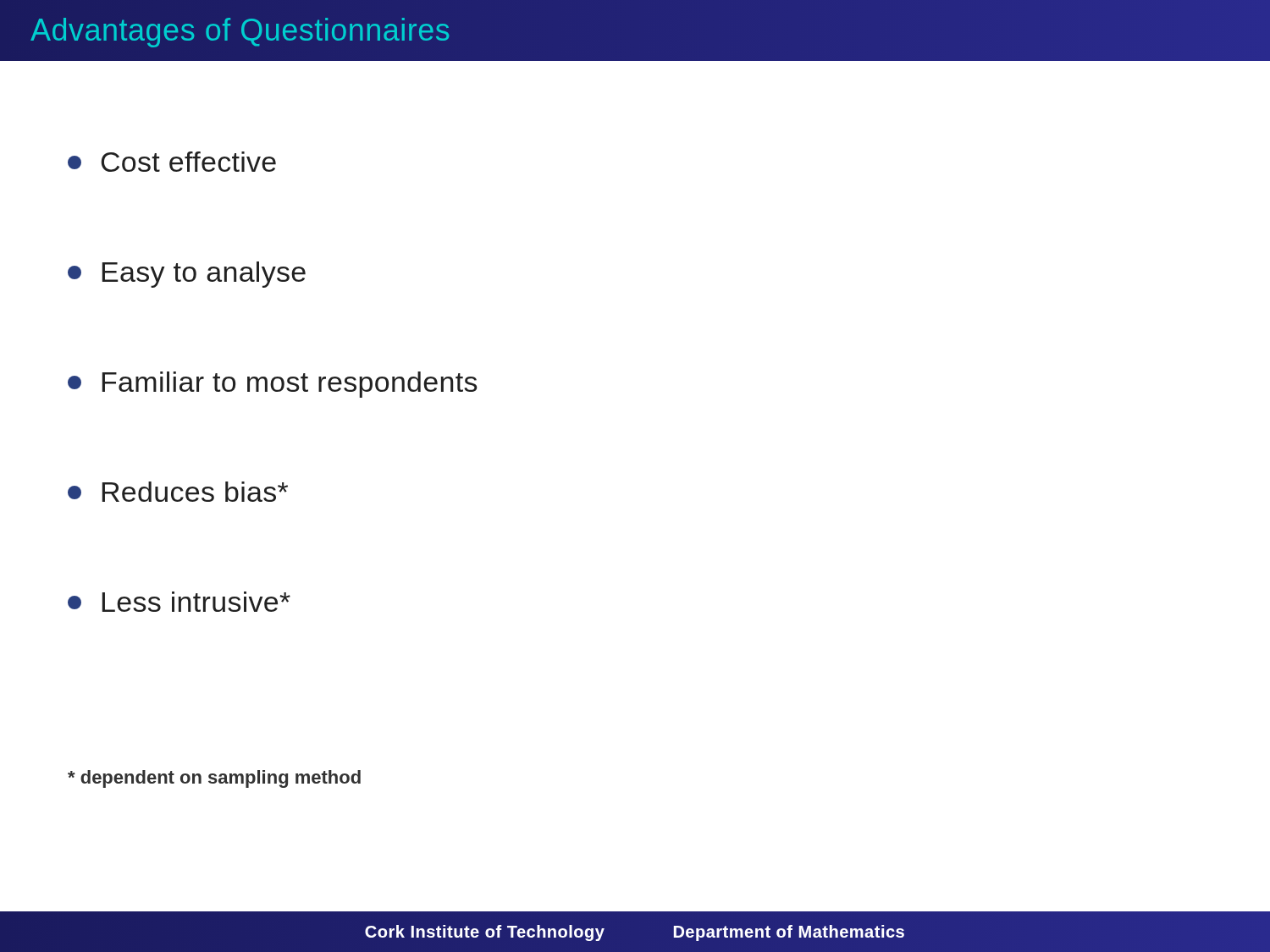The width and height of the screenshot is (1270, 952).
Task: Locate the text "Cost effective"
Action: 173,162
